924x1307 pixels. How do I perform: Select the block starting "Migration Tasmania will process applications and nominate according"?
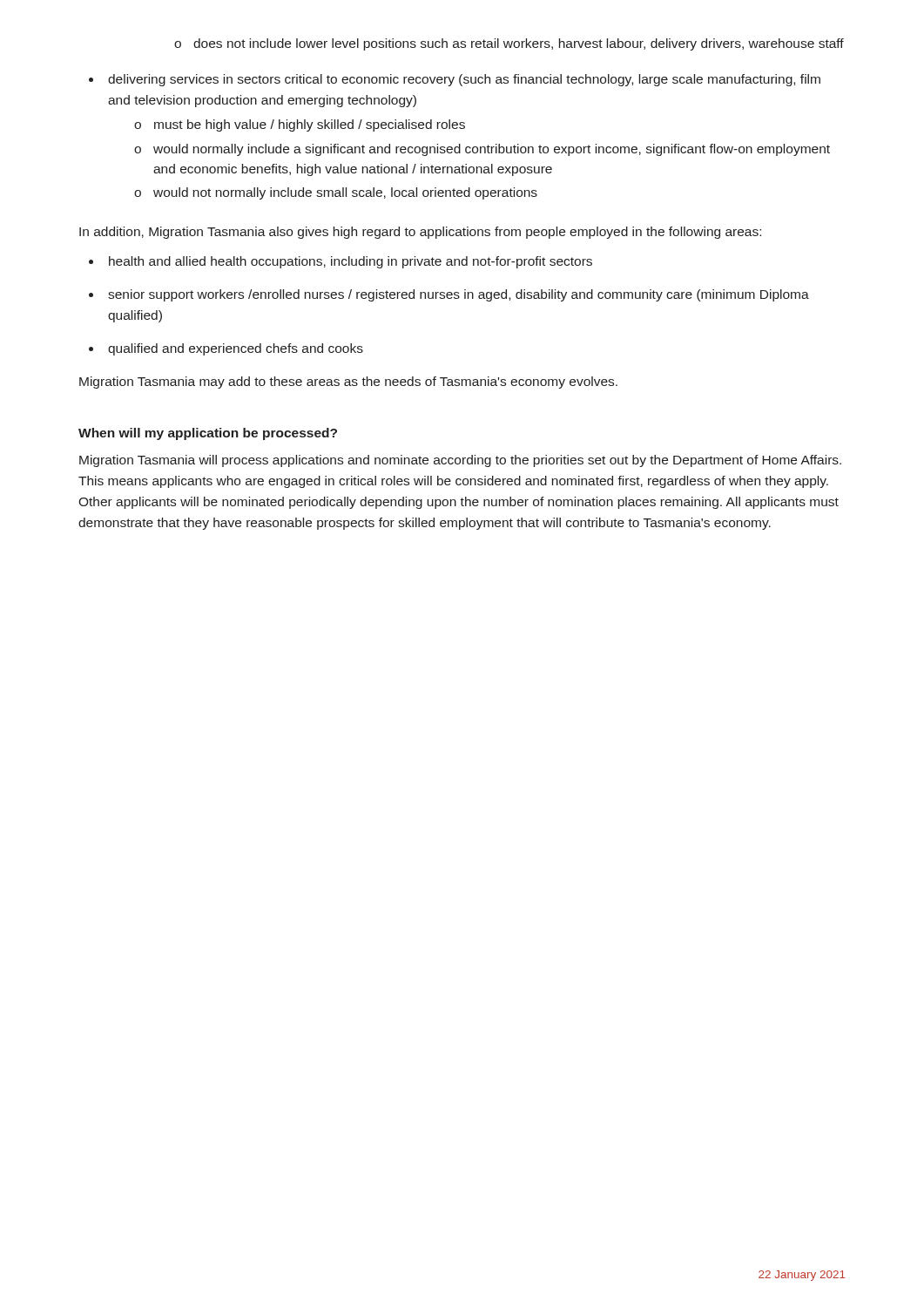pyautogui.click(x=460, y=491)
